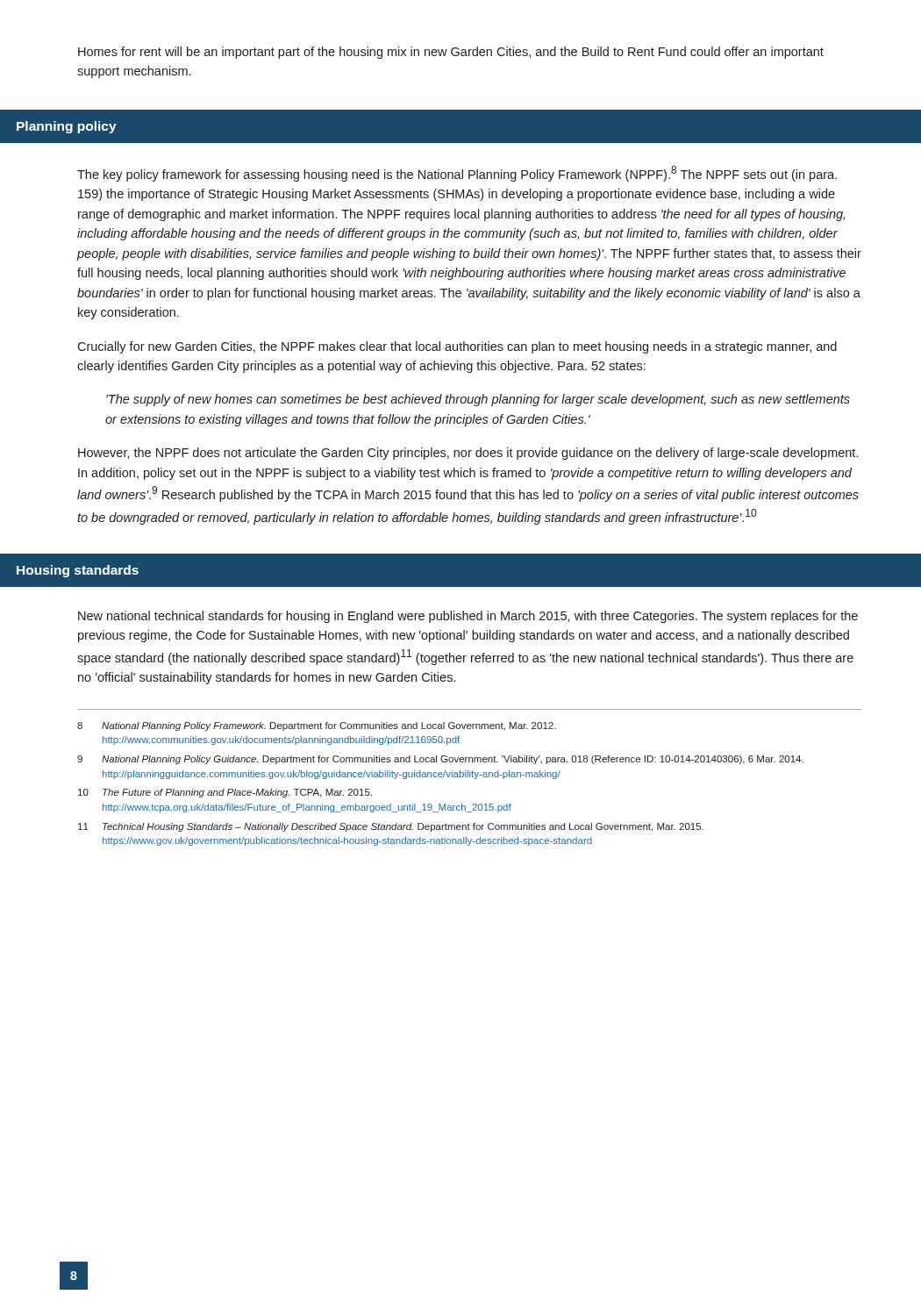This screenshot has height=1316, width=921.
Task: Click on the region starting "2.2 Planning policy"
Action: pos(67,127)
